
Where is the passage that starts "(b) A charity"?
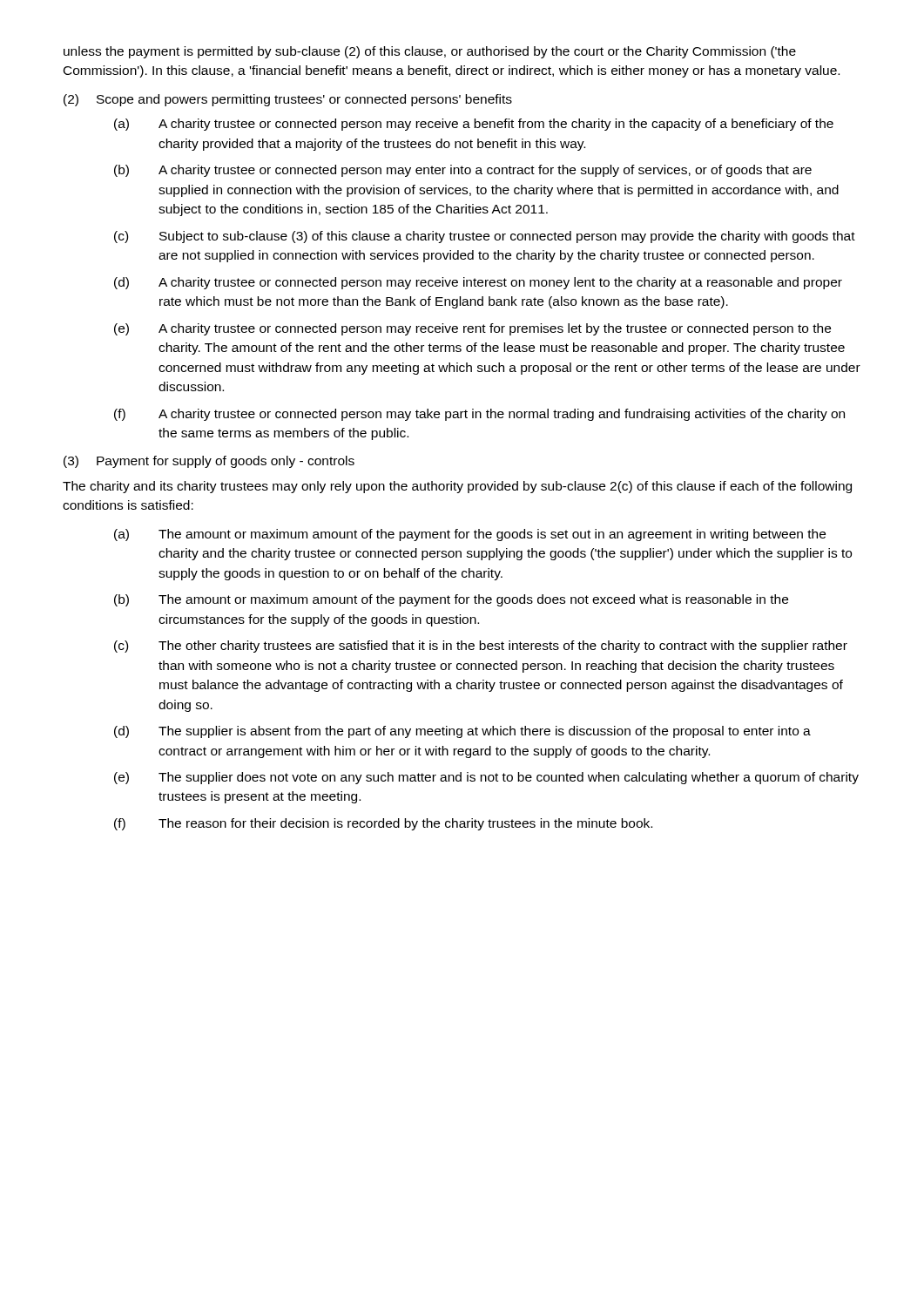[x=462, y=190]
